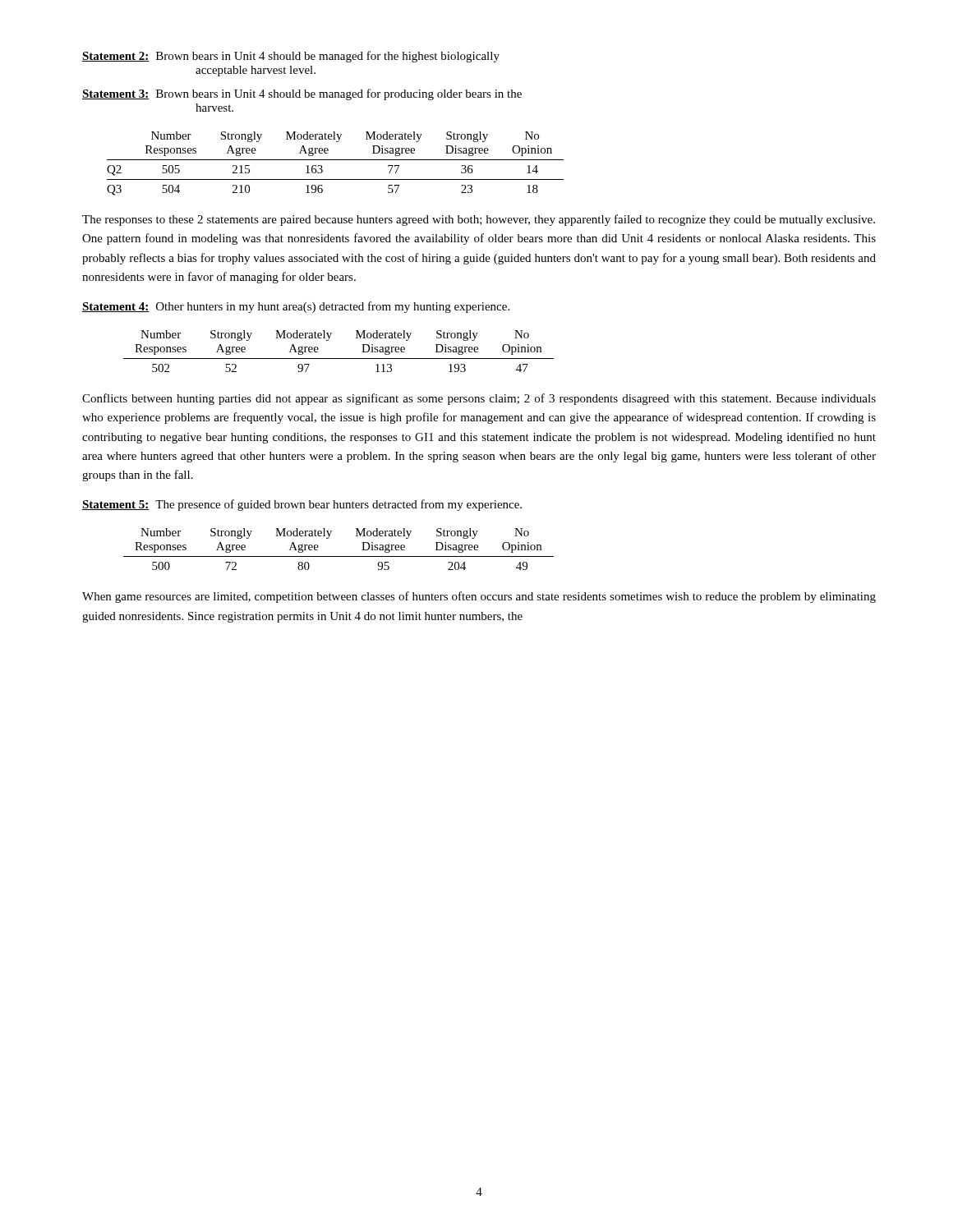Locate the element starting "Statement 2: Brown bears in"

coord(291,63)
